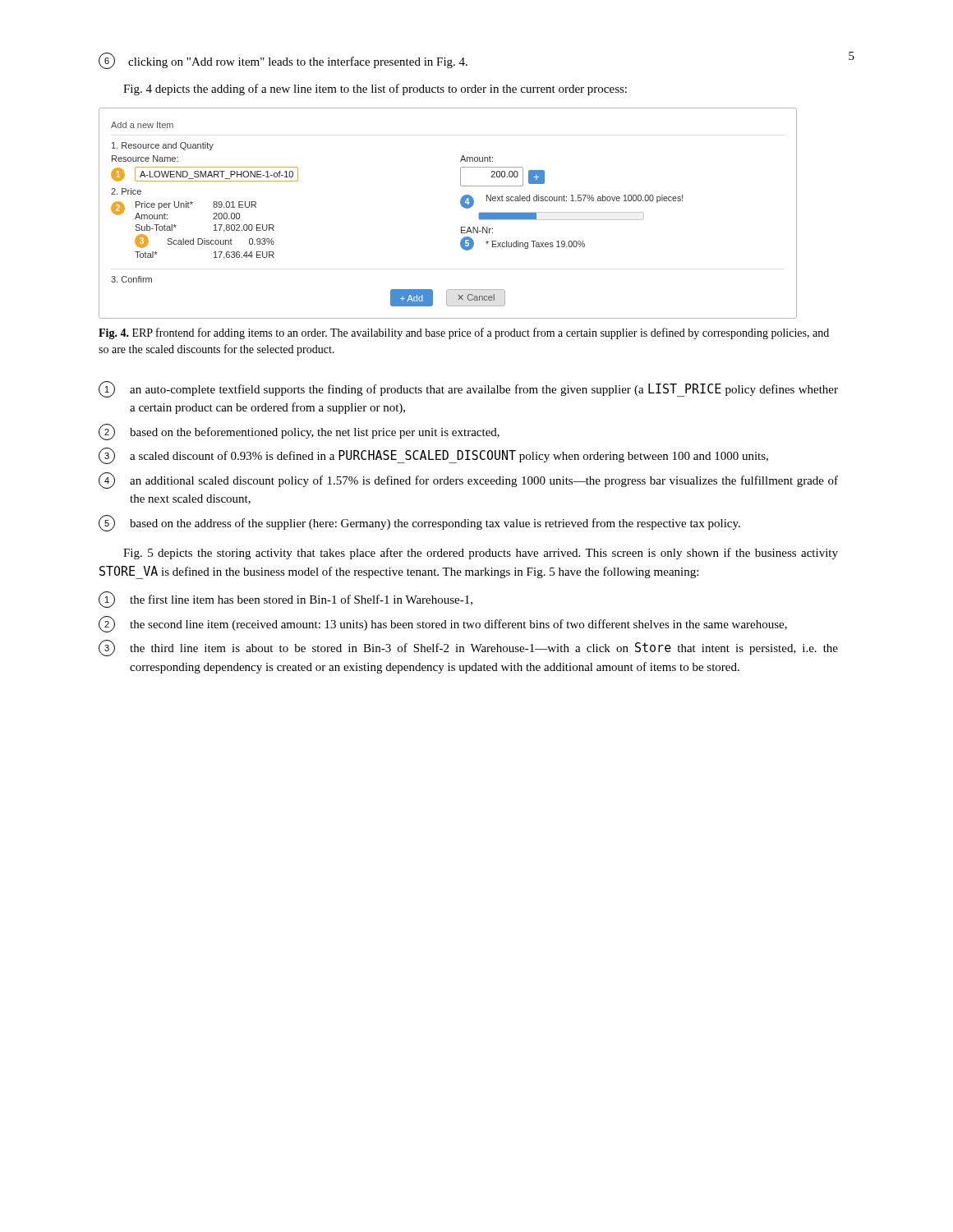Find the text block containing "Fig. 4 depicts the adding of"
This screenshot has width=953, height=1232.
(x=375, y=88)
